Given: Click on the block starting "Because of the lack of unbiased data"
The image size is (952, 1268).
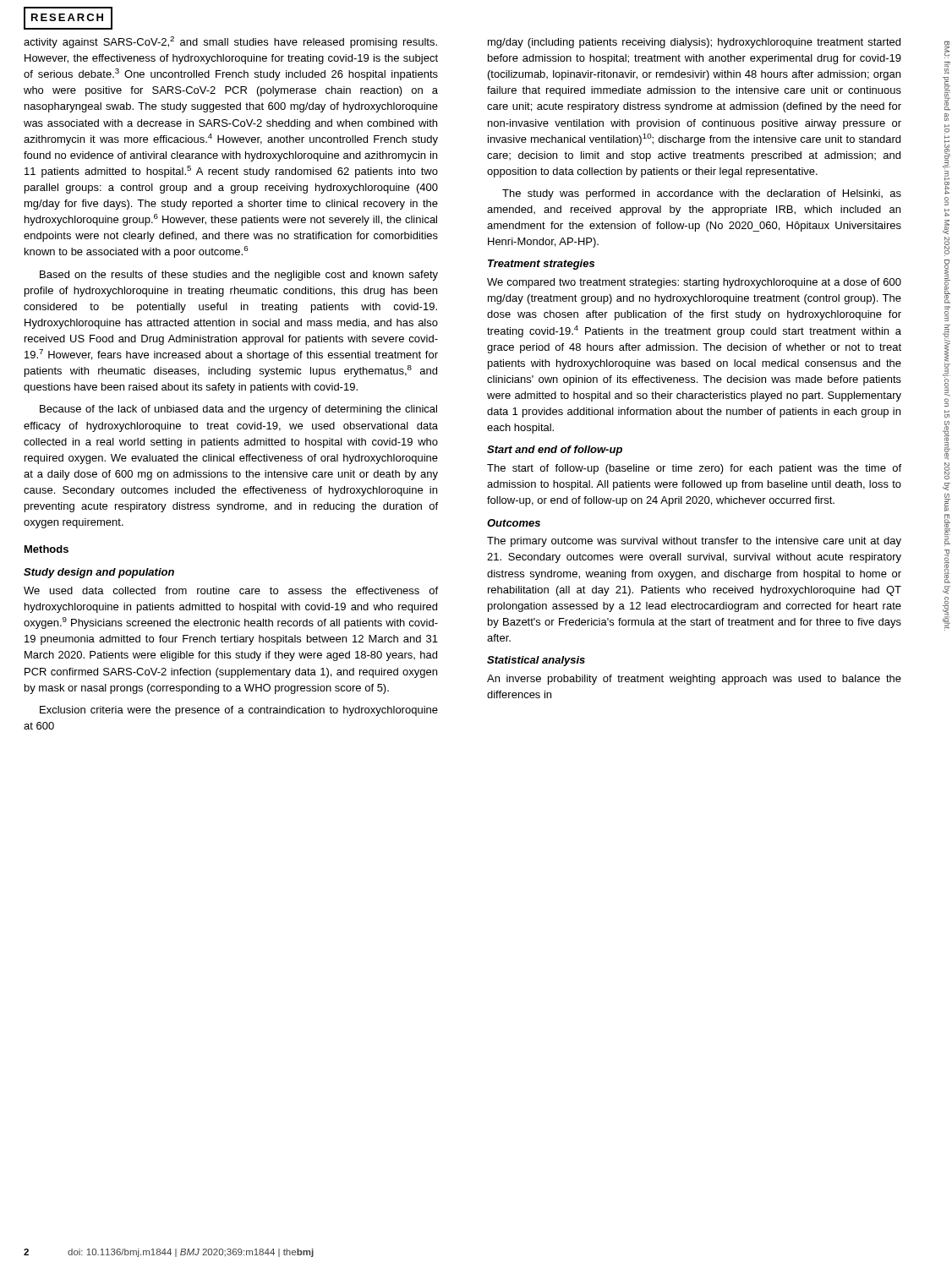Looking at the screenshot, I should pos(231,466).
